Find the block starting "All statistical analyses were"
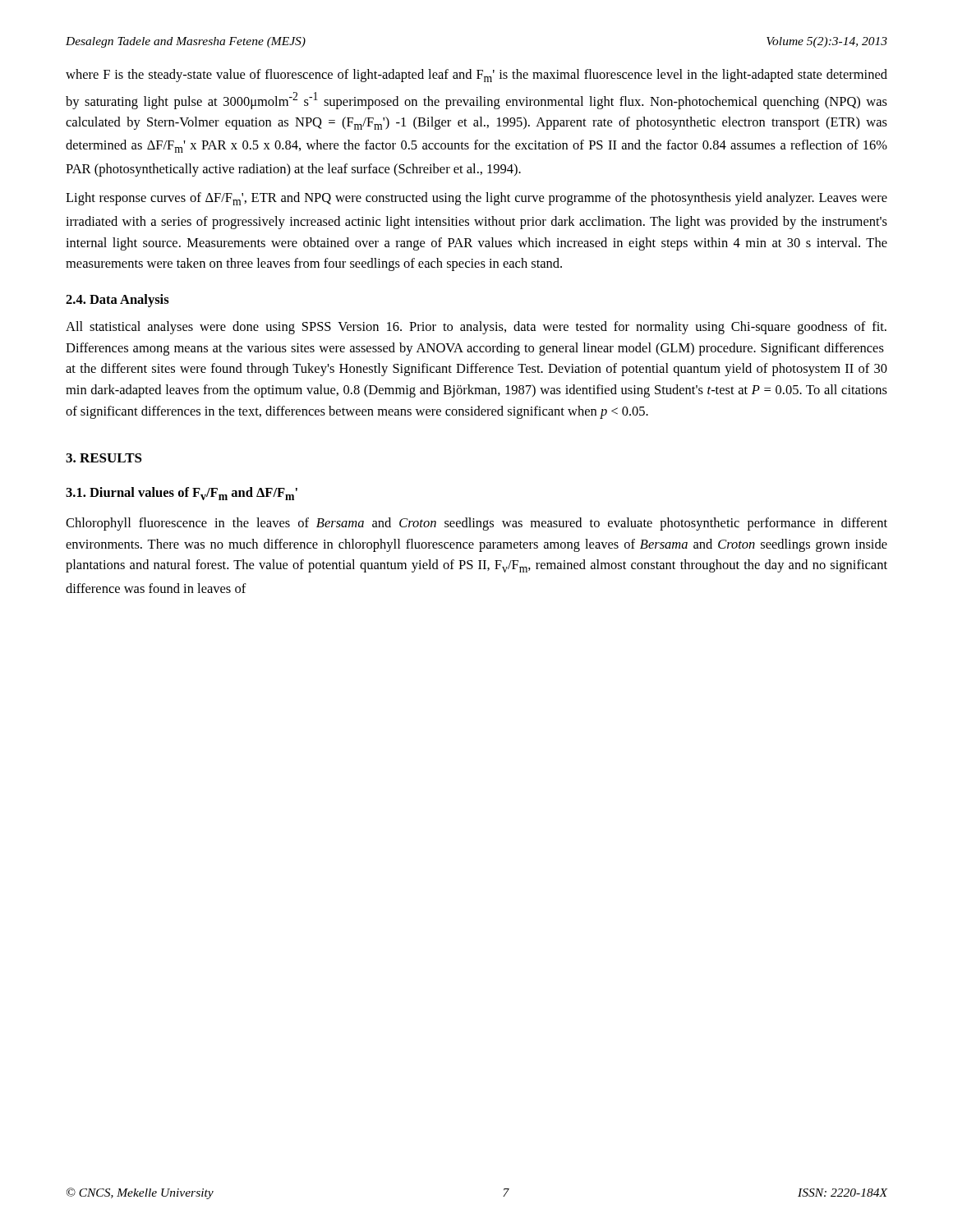953x1232 pixels. (x=476, y=369)
